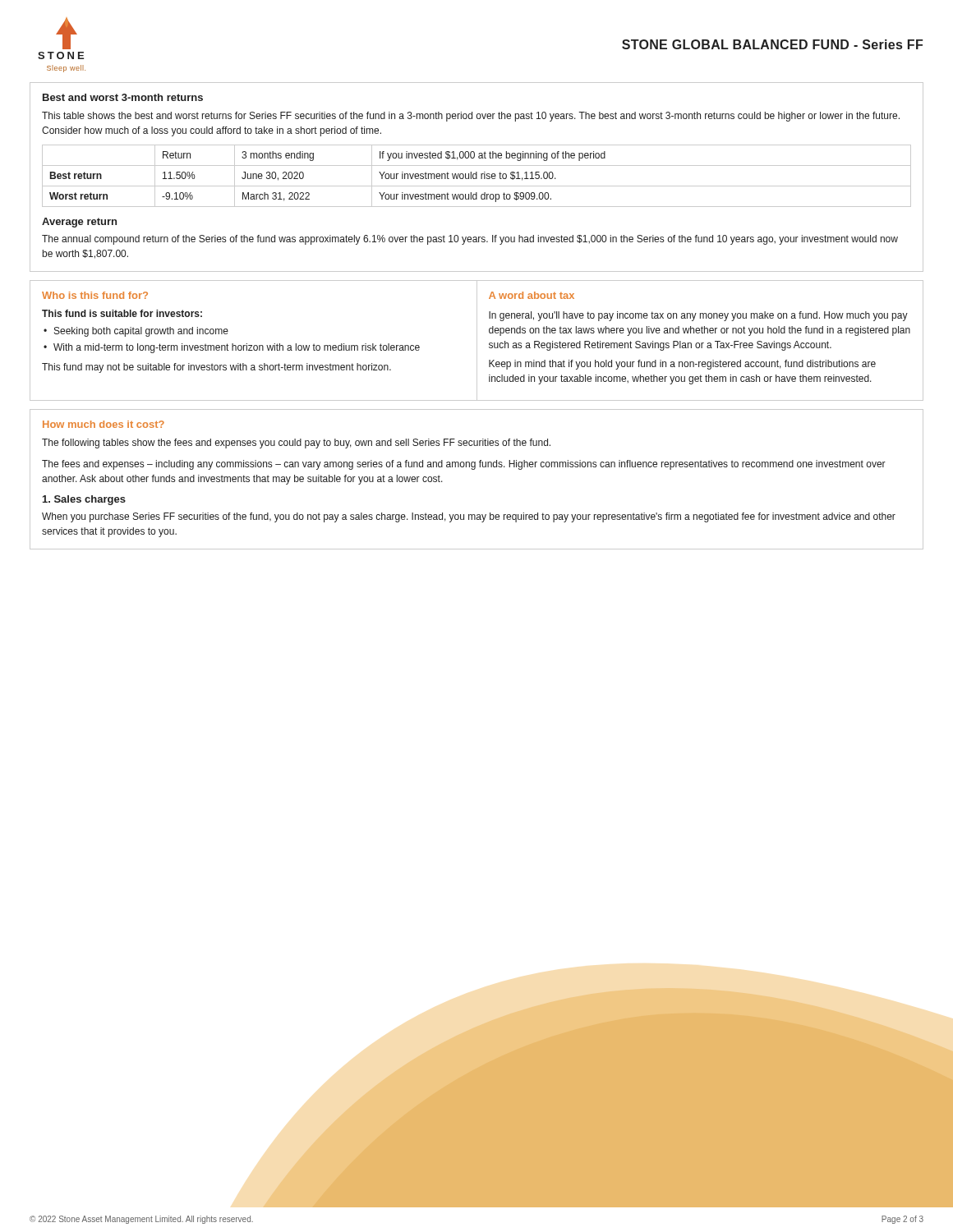953x1232 pixels.
Task: Click on the passage starting "Seeking both capital"
Action: (141, 331)
